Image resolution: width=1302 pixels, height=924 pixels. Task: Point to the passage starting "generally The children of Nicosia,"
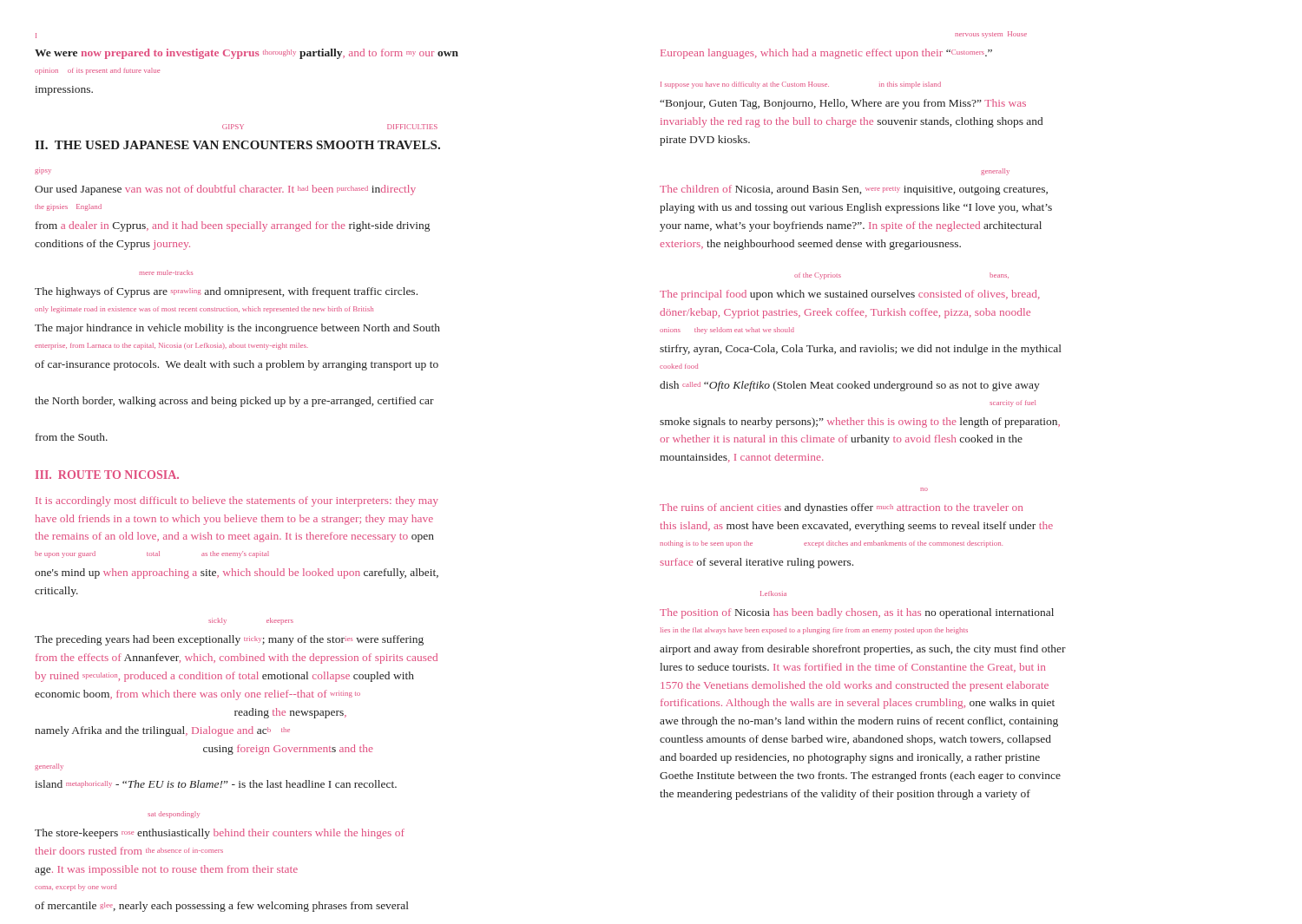coord(856,208)
